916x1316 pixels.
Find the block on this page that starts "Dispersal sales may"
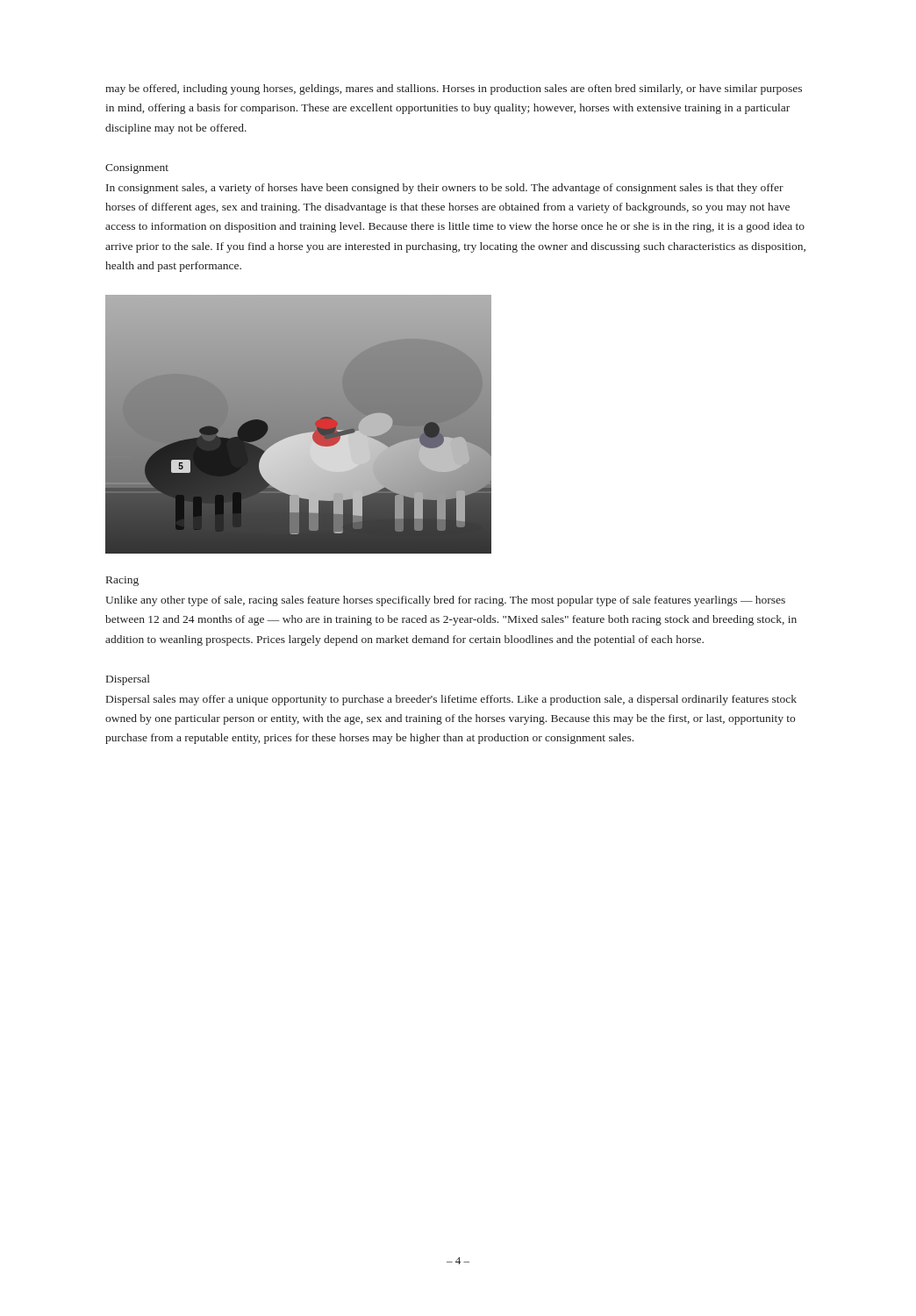pos(451,718)
